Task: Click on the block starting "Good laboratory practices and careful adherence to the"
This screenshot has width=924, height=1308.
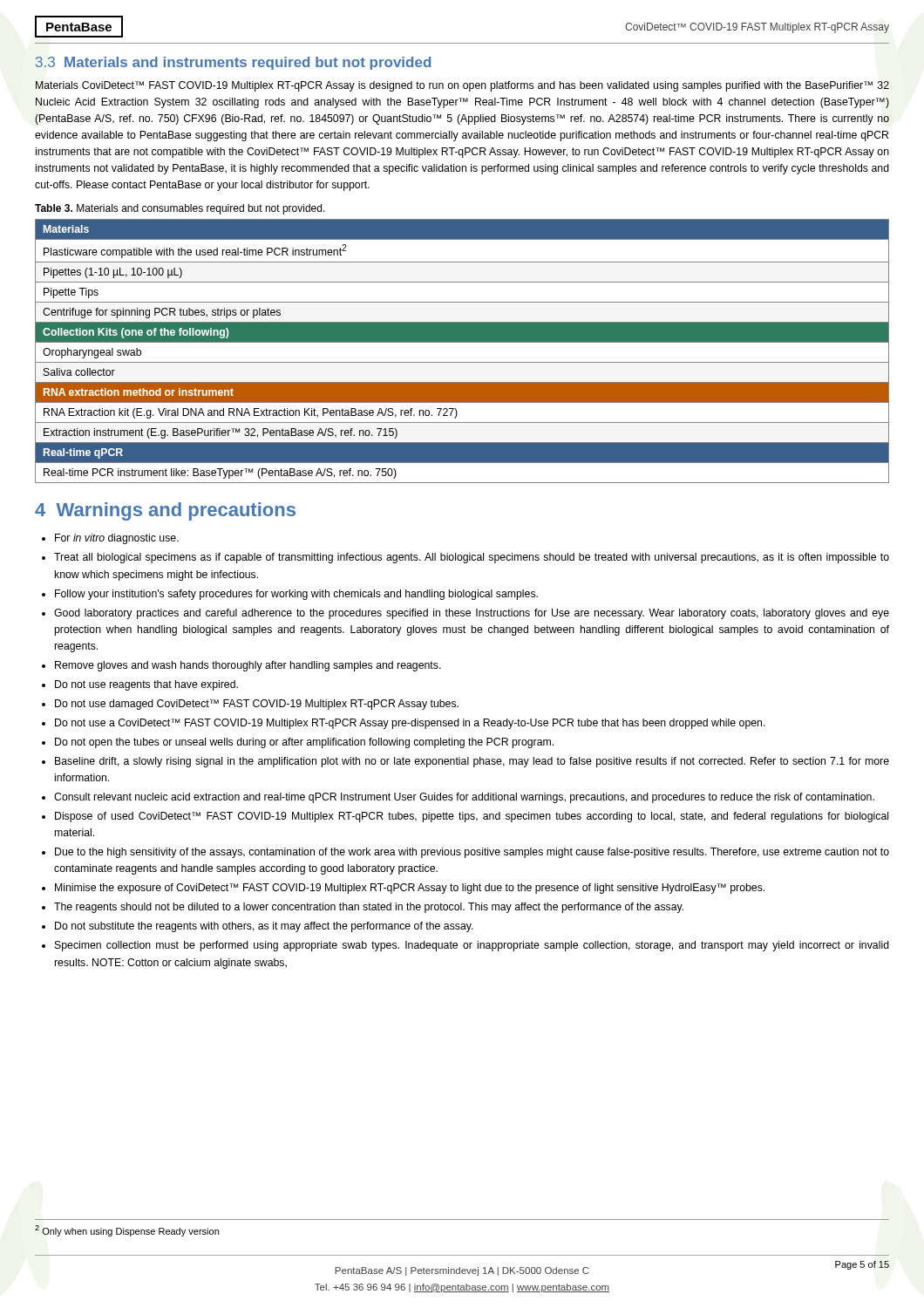Action: click(x=472, y=629)
